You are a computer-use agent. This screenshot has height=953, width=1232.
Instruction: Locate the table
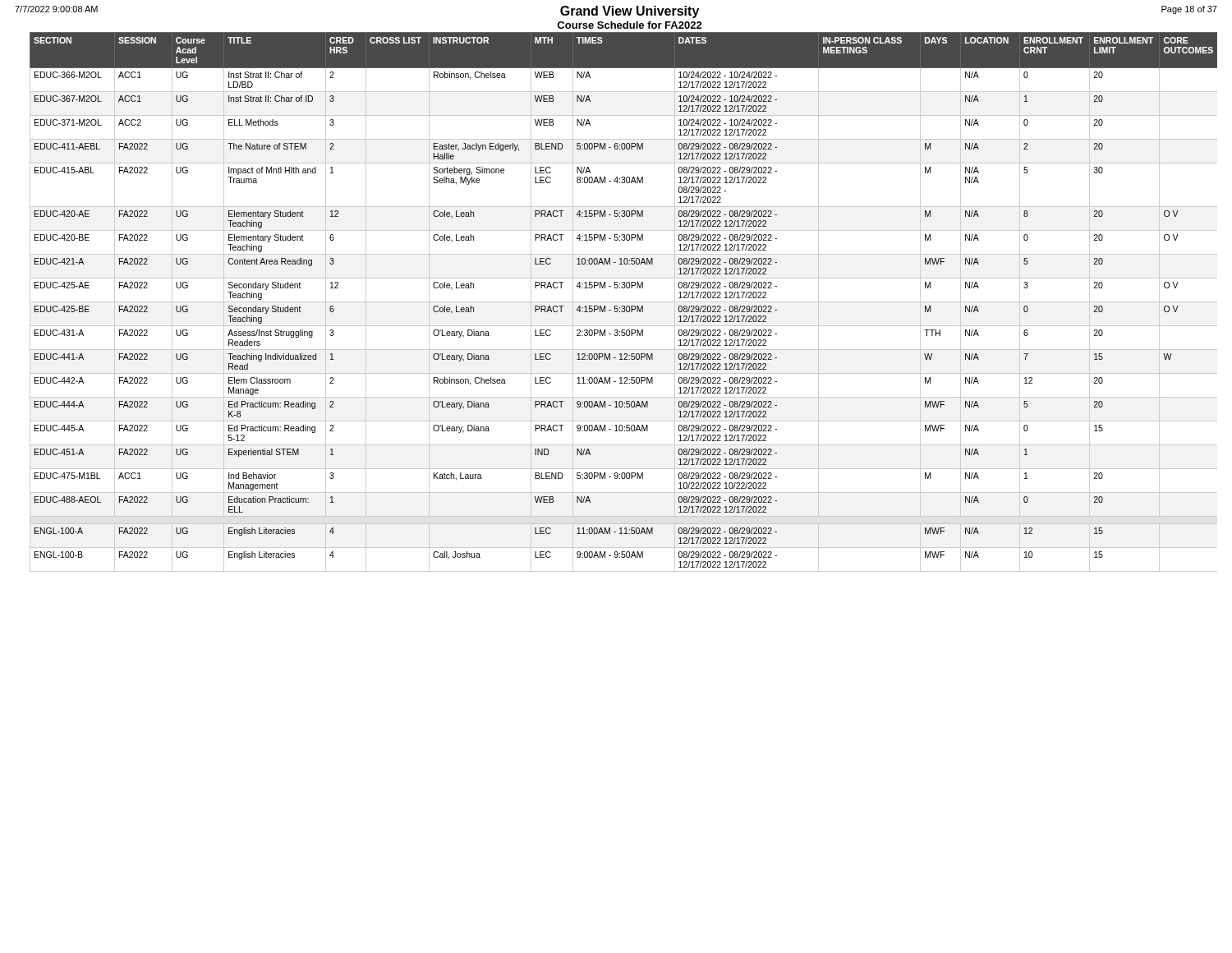click(616, 302)
